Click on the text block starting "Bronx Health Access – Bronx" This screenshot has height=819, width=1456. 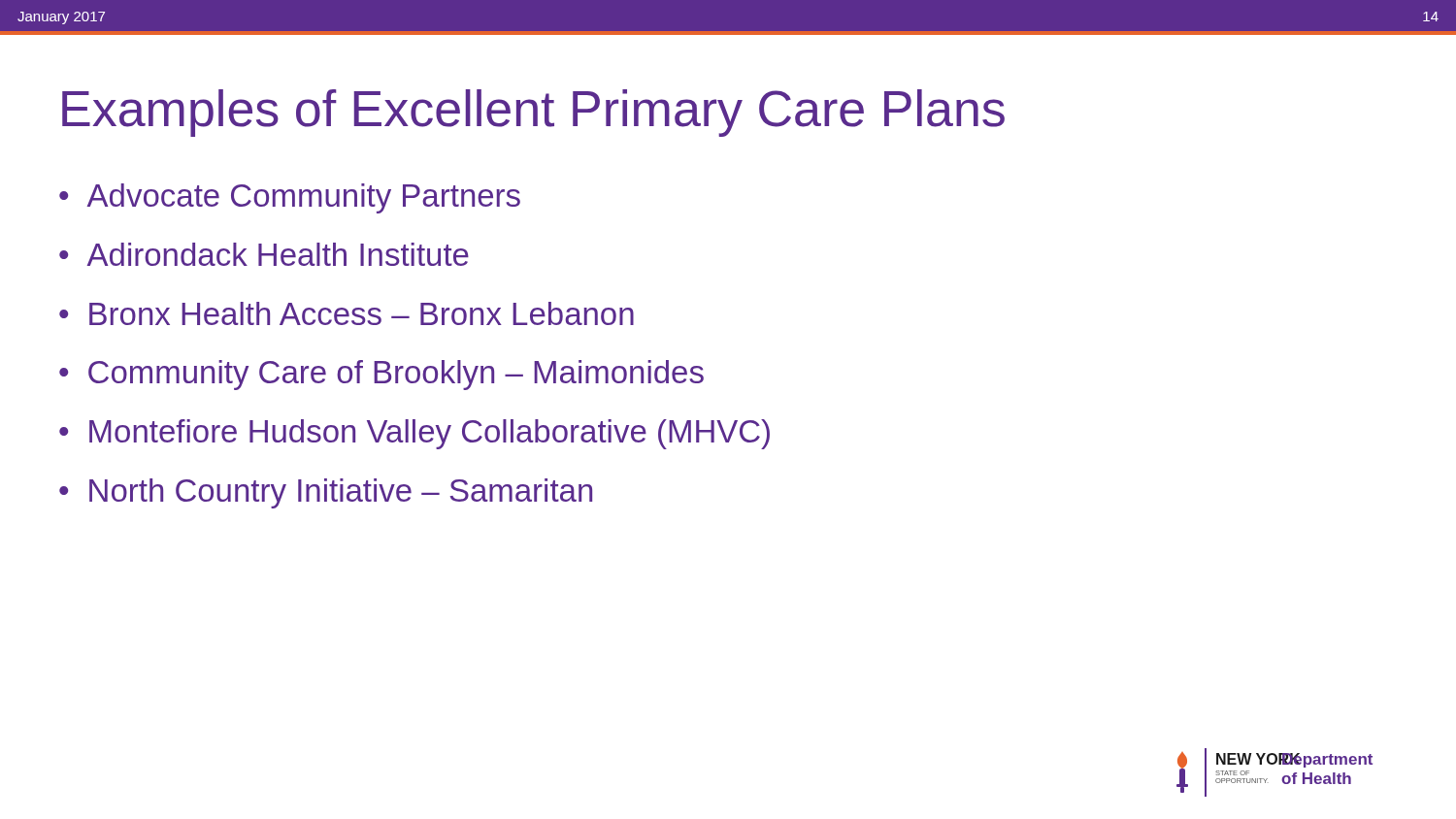361,314
